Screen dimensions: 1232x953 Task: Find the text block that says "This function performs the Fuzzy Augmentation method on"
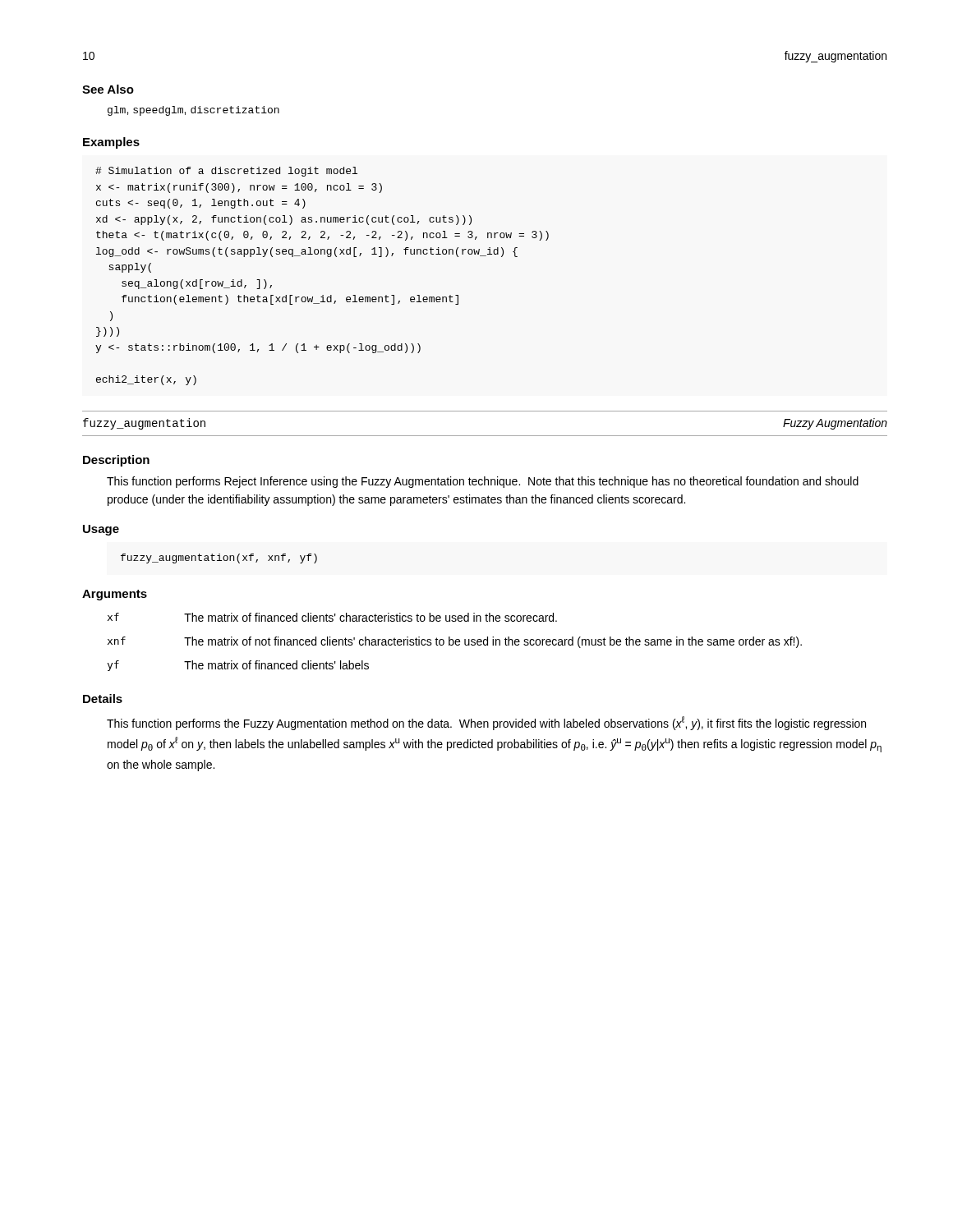(494, 742)
